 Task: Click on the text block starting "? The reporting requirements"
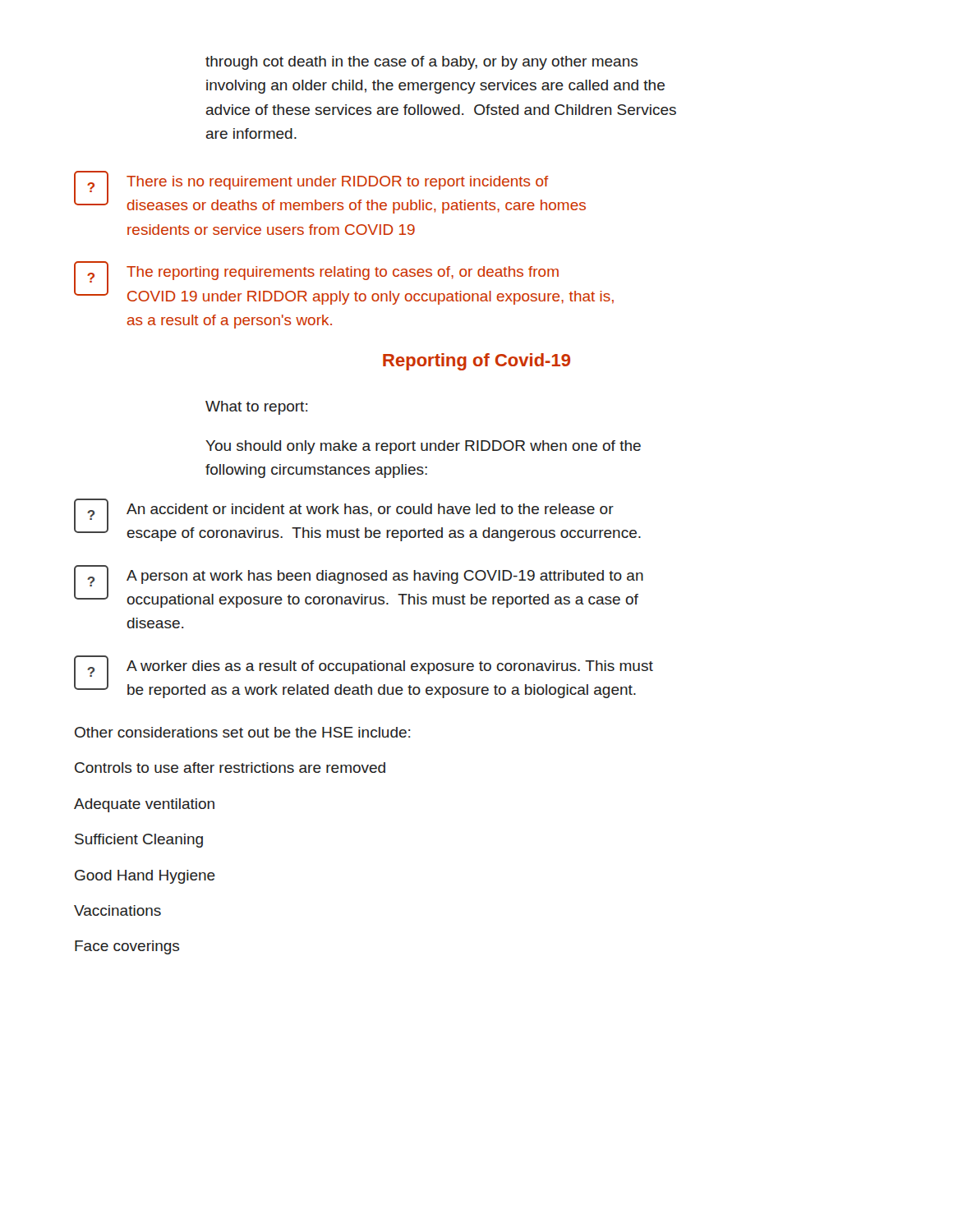coord(476,296)
